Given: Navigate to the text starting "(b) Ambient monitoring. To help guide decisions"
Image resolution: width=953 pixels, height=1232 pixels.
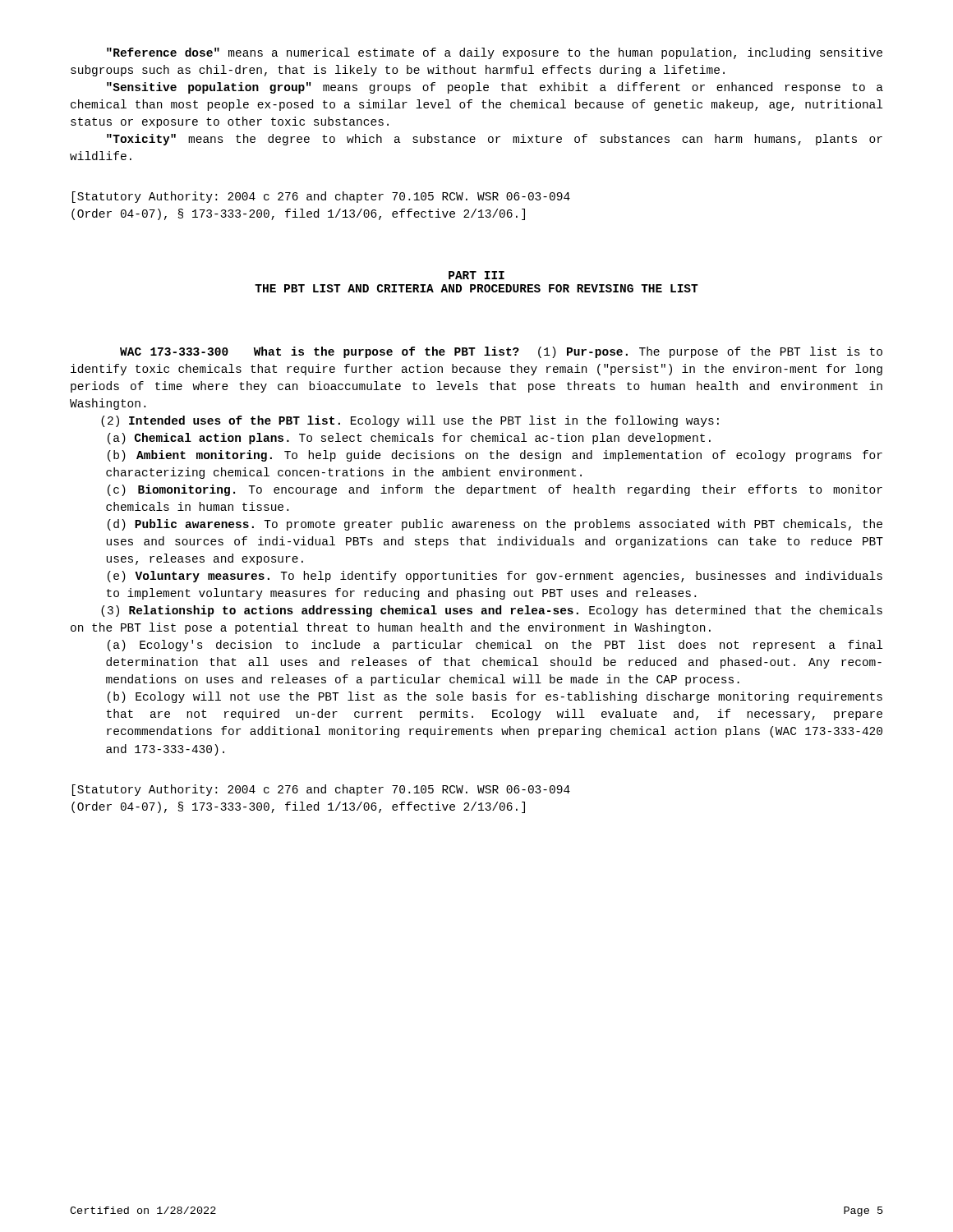Looking at the screenshot, I should click(494, 465).
